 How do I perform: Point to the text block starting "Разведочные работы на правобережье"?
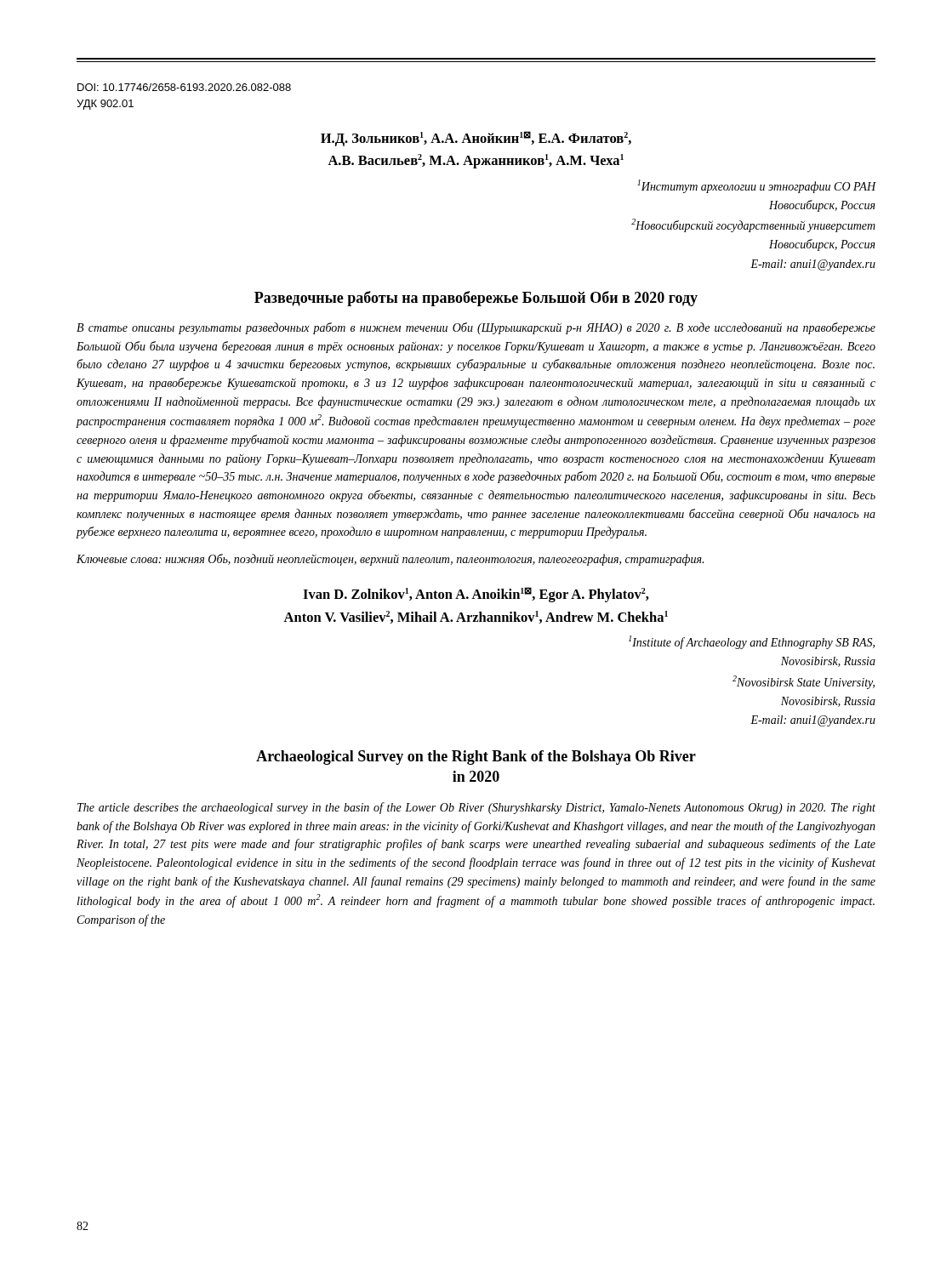tap(476, 298)
